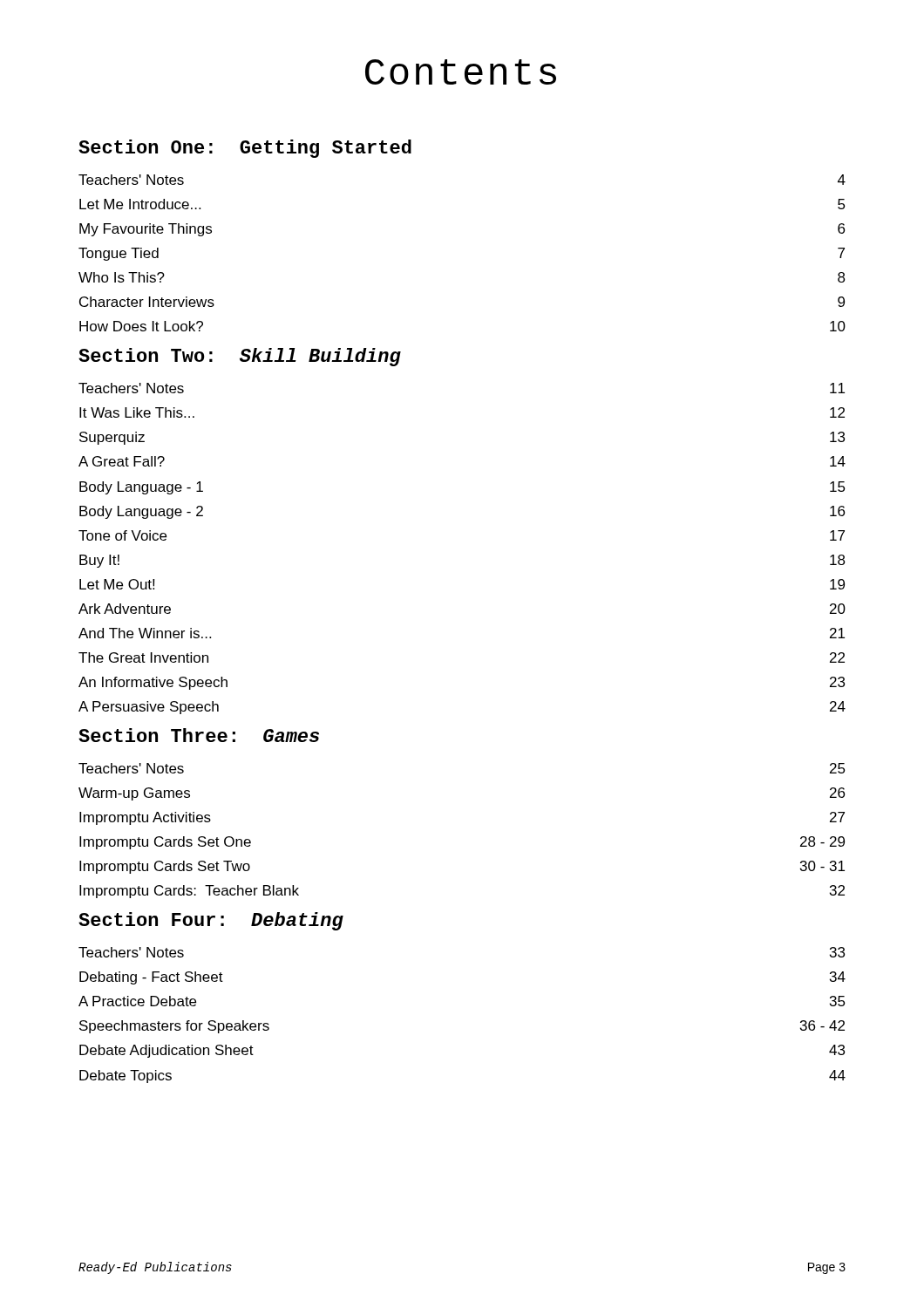Screen dimensions: 1308x924
Task: Find the list item that reads "Who Is This?8"
Action: pyautogui.click(x=121, y=278)
